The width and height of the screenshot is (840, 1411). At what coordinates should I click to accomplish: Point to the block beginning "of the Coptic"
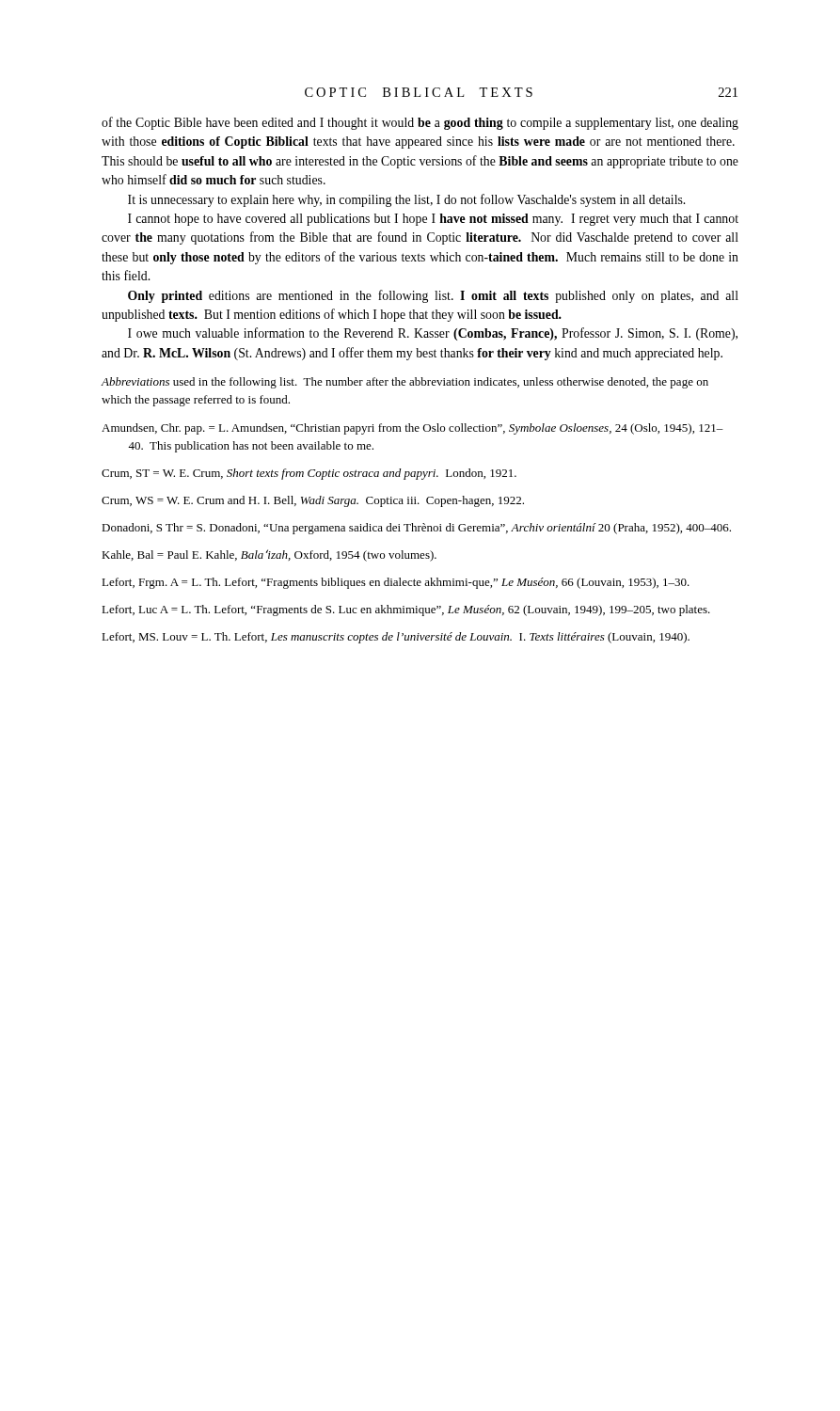point(420,239)
